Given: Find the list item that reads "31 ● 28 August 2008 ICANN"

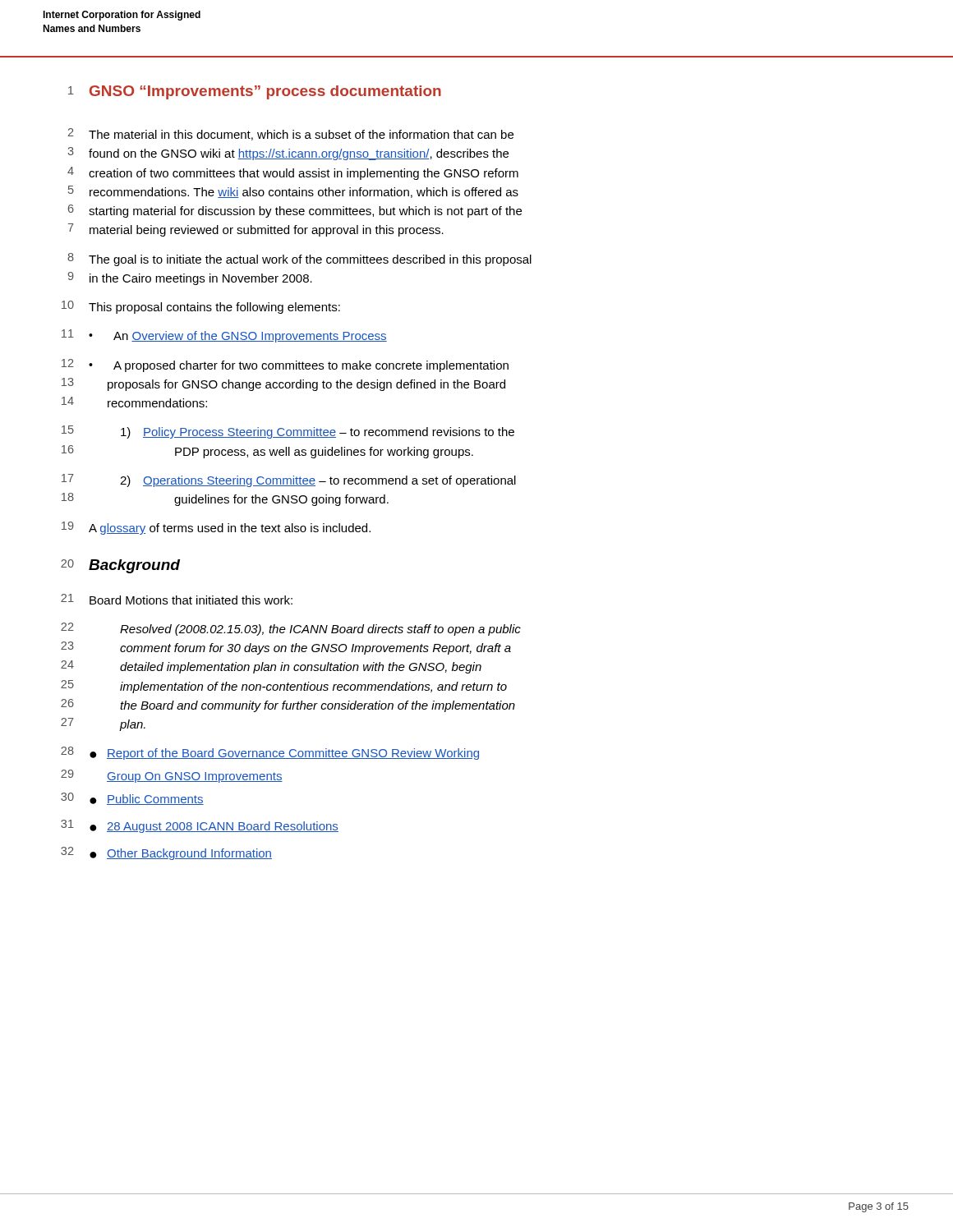Looking at the screenshot, I should pyautogui.click(x=200, y=826).
